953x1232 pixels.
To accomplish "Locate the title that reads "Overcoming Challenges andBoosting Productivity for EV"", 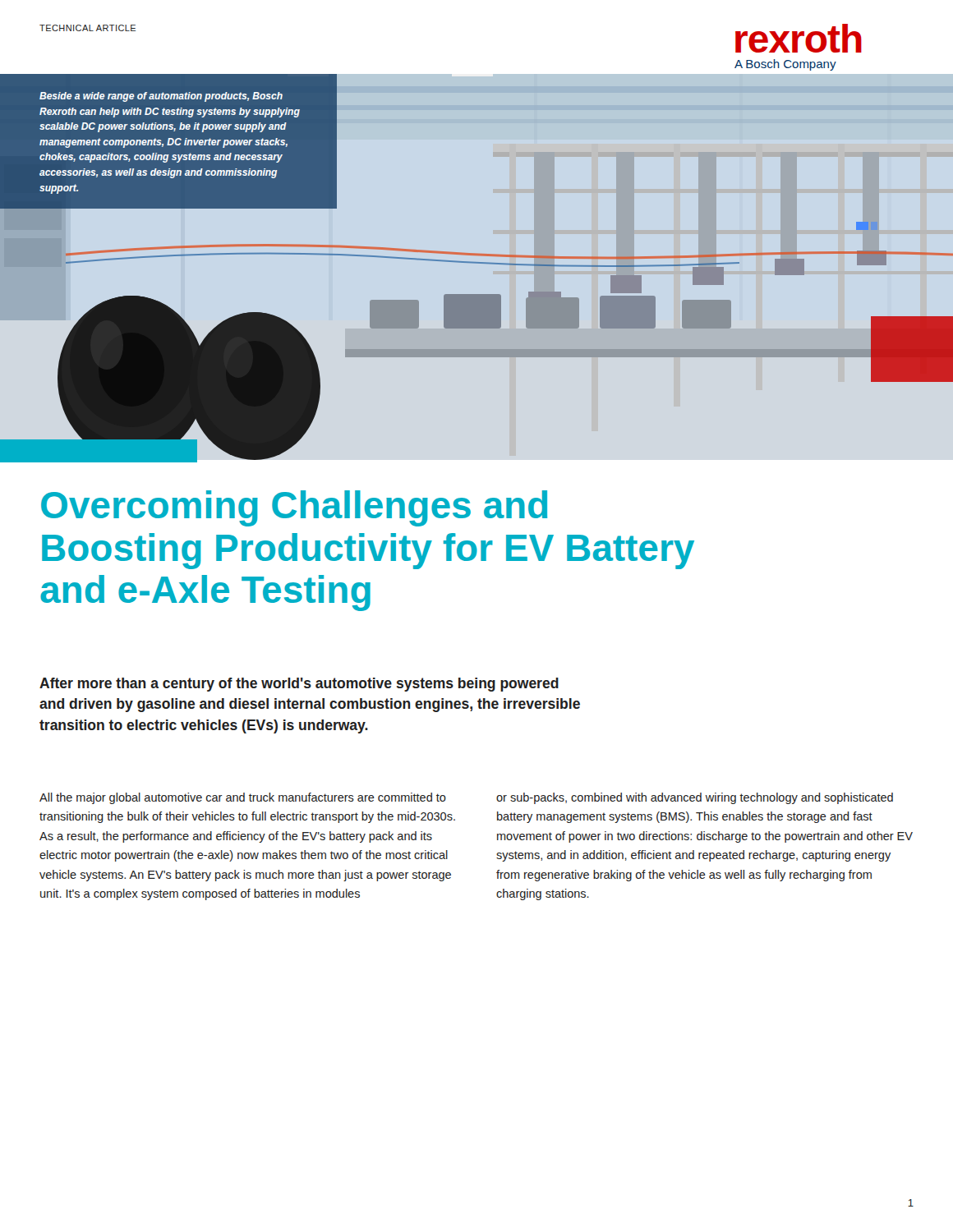I will 476,548.
